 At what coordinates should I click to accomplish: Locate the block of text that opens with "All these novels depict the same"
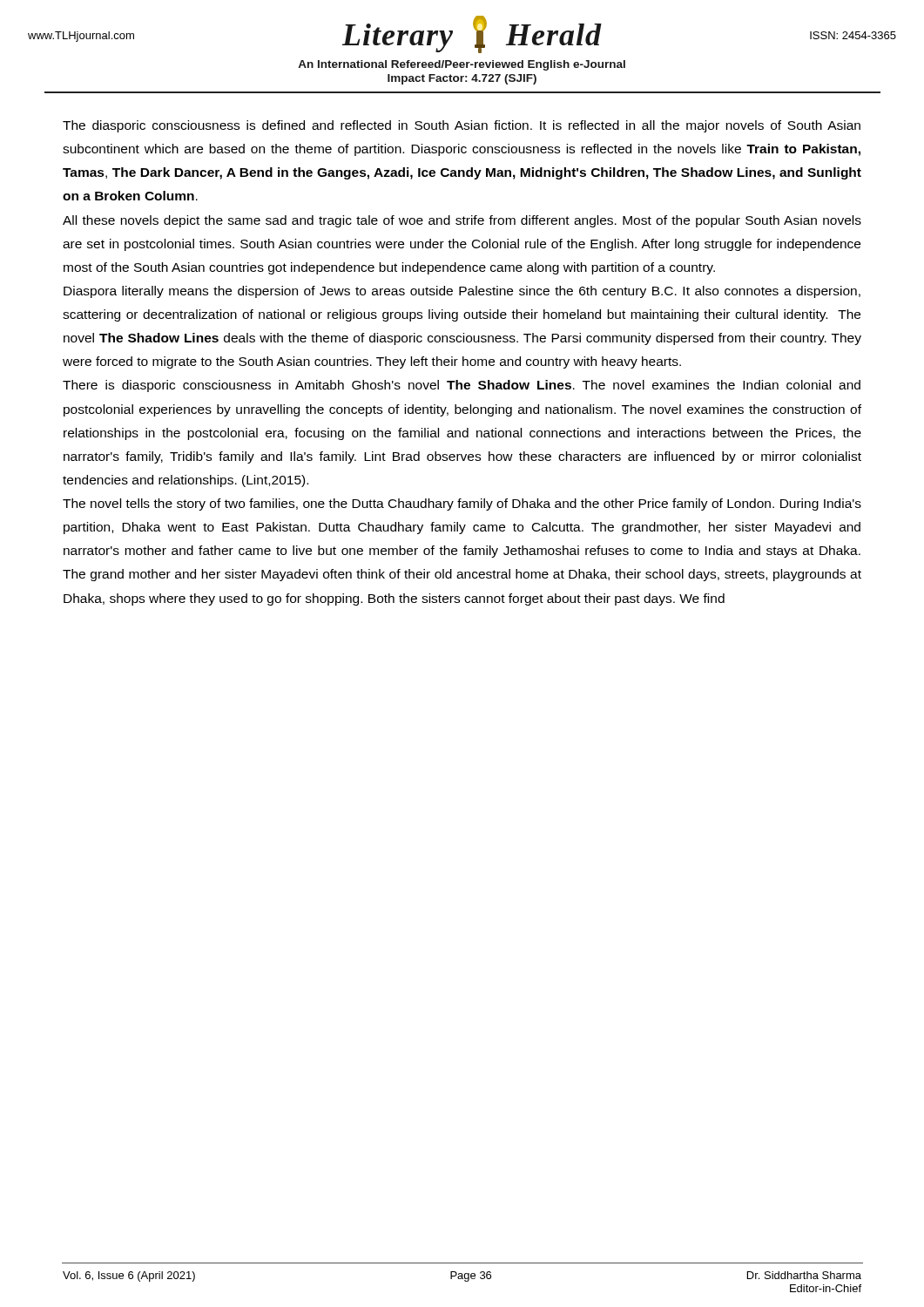coord(462,243)
